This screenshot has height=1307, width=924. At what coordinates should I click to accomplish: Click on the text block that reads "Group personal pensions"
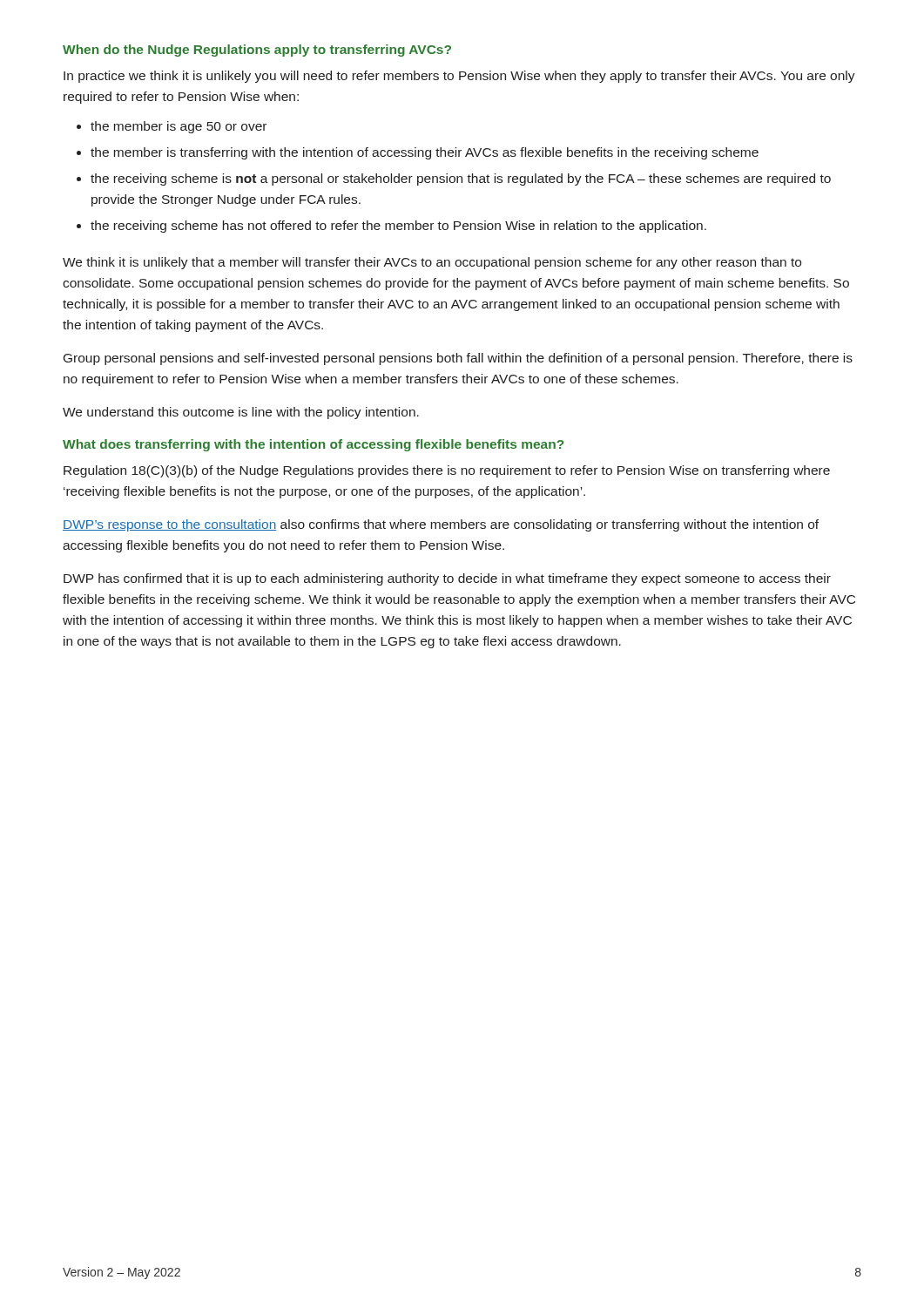tap(458, 368)
